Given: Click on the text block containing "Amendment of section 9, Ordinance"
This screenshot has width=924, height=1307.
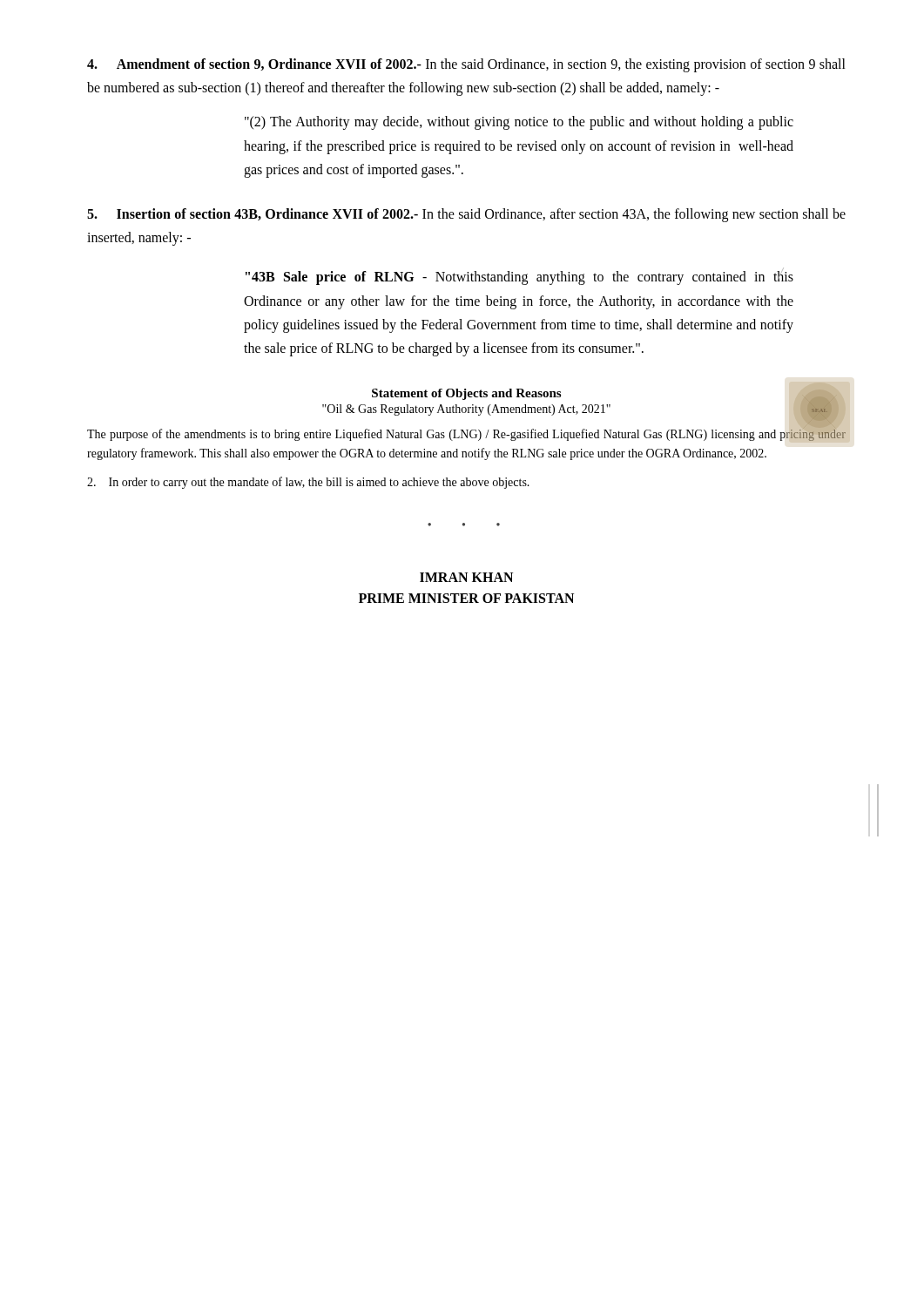Looking at the screenshot, I should [x=466, y=76].
